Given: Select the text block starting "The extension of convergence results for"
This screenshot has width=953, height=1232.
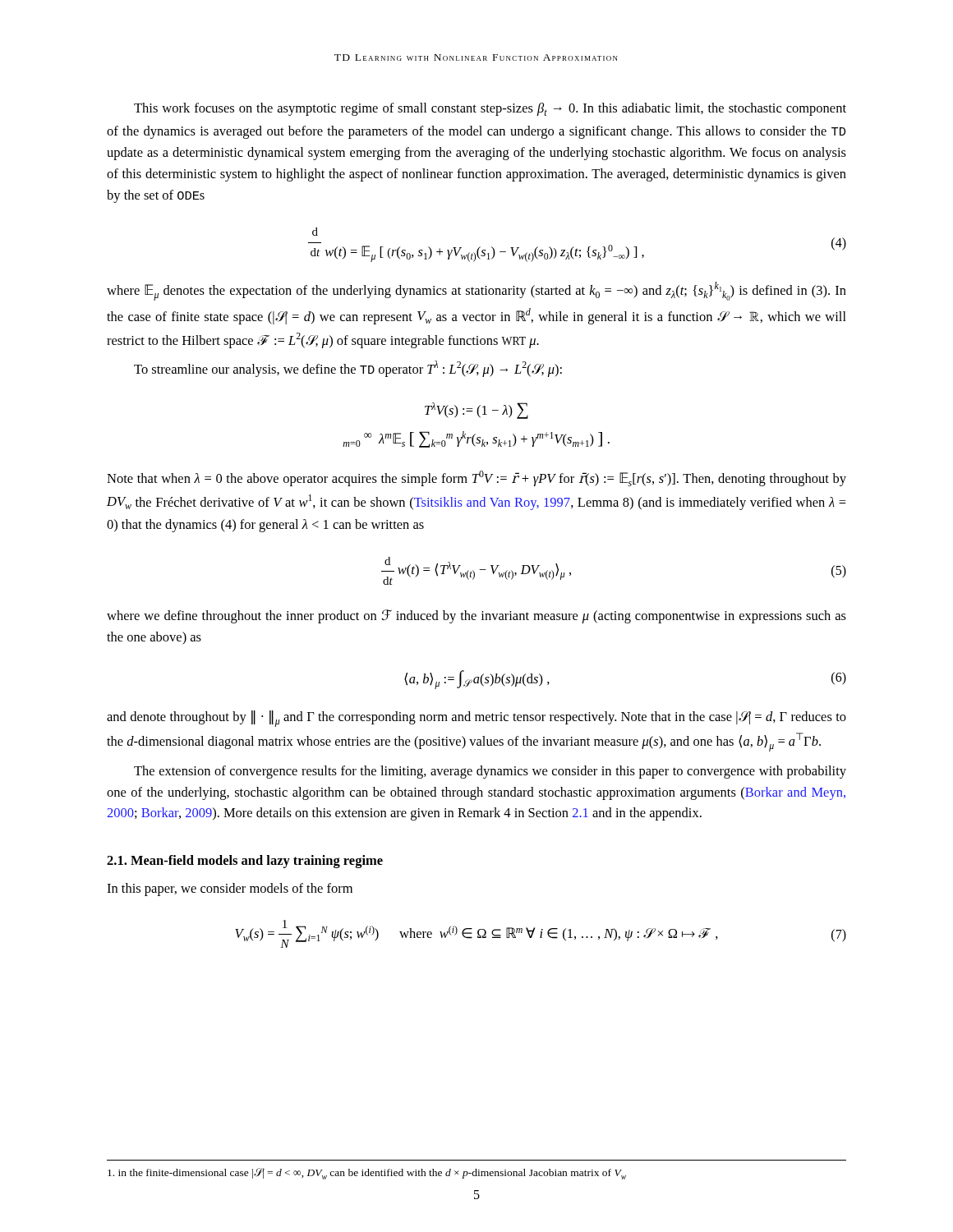Looking at the screenshot, I should (x=476, y=792).
